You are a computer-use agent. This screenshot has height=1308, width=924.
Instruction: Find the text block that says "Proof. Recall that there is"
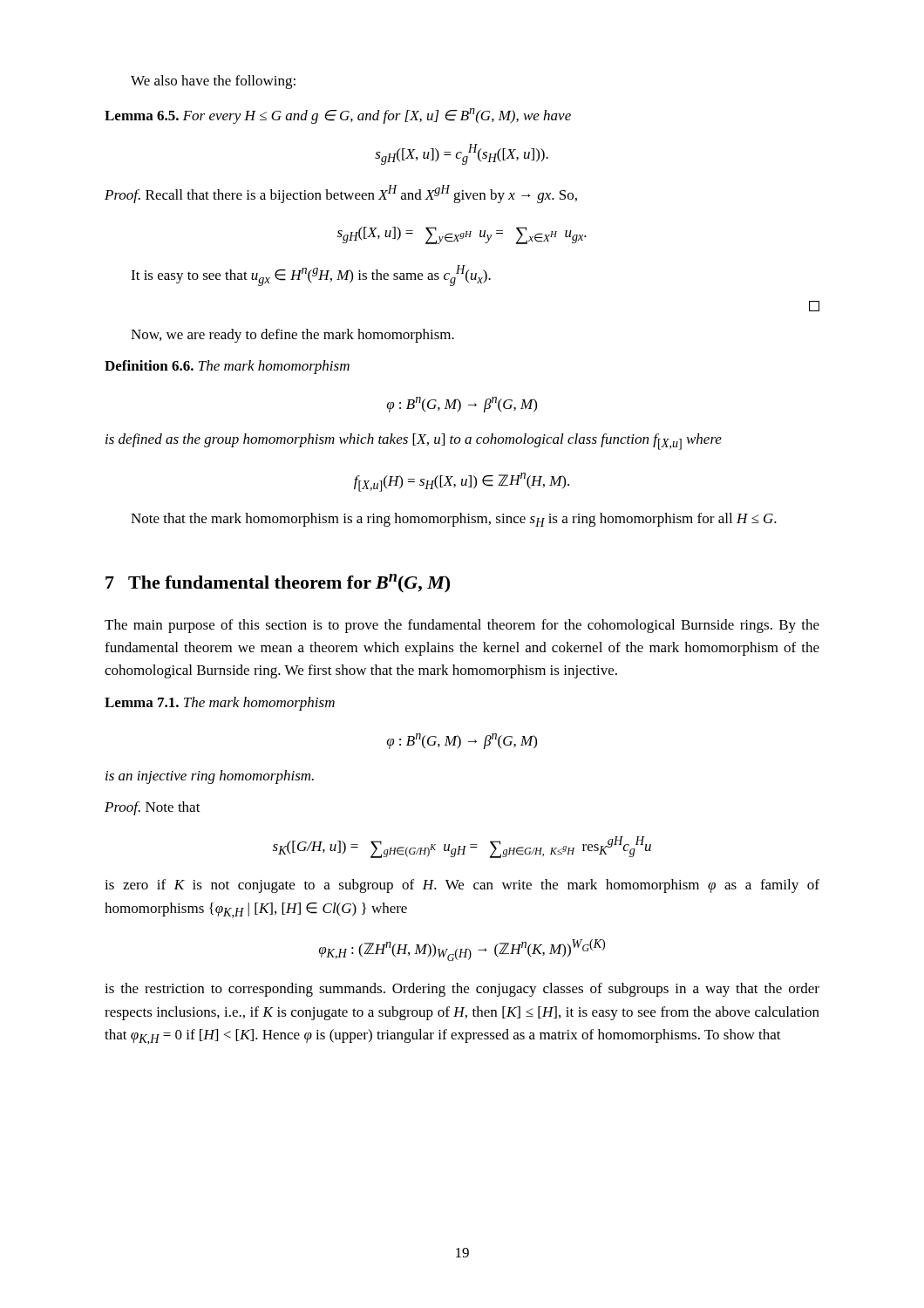(x=341, y=194)
